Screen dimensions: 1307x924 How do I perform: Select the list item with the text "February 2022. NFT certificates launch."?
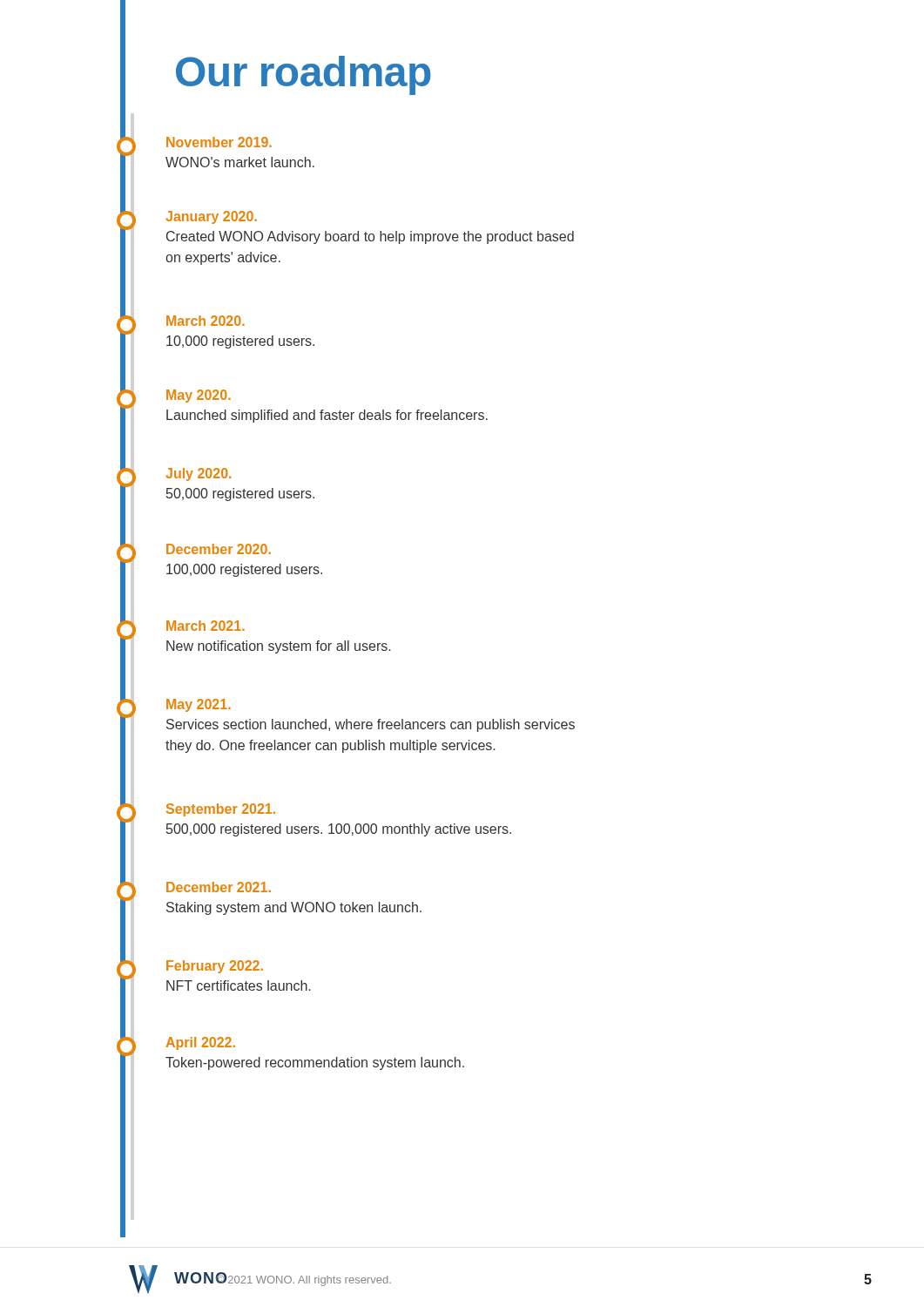coord(215,967)
